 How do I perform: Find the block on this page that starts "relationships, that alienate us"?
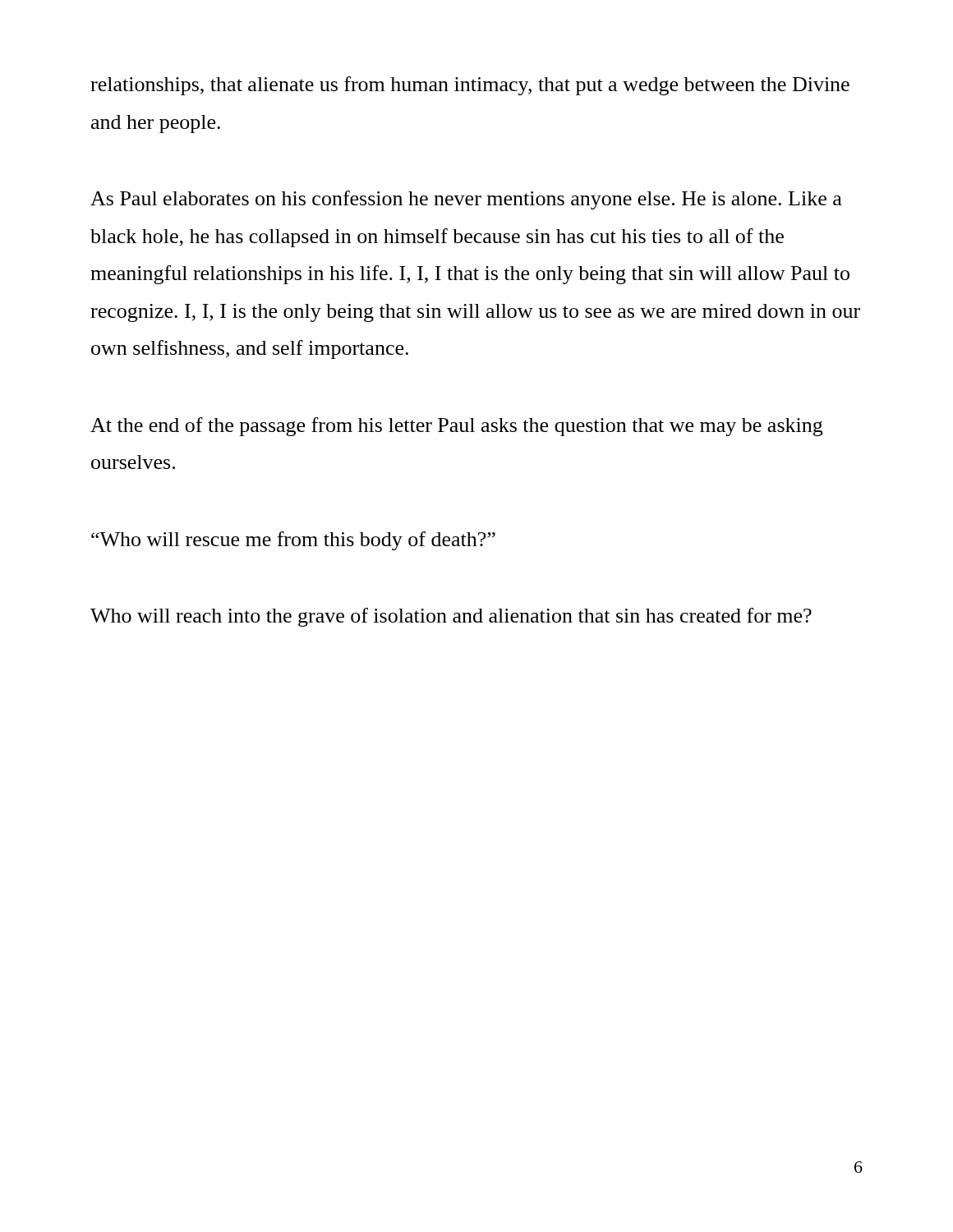pyautogui.click(x=470, y=86)
